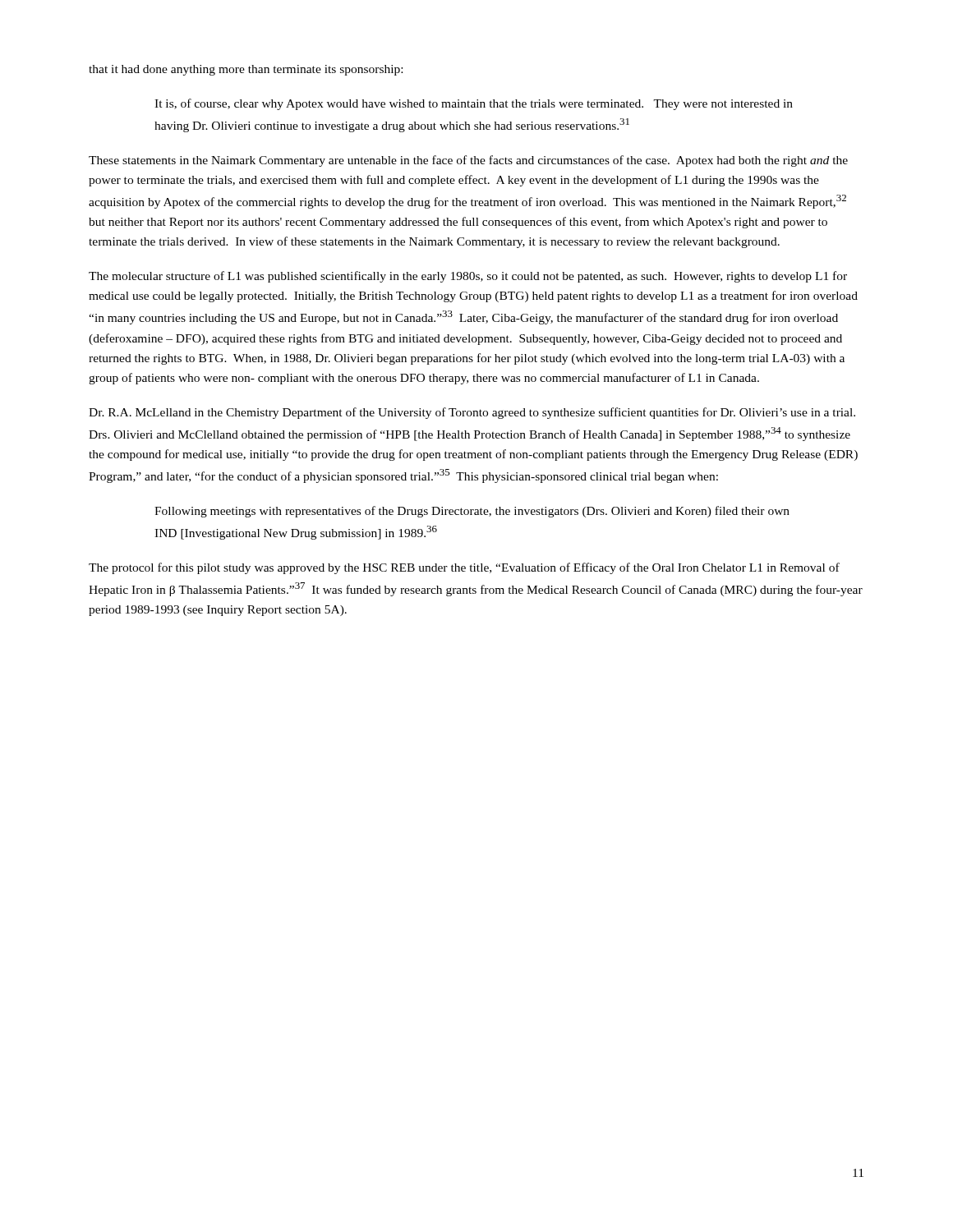Screen dimensions: 1232x953
Task: Click the passage that begins "It is, of course, clear why Apotex would"
Action: coord(474,114)
